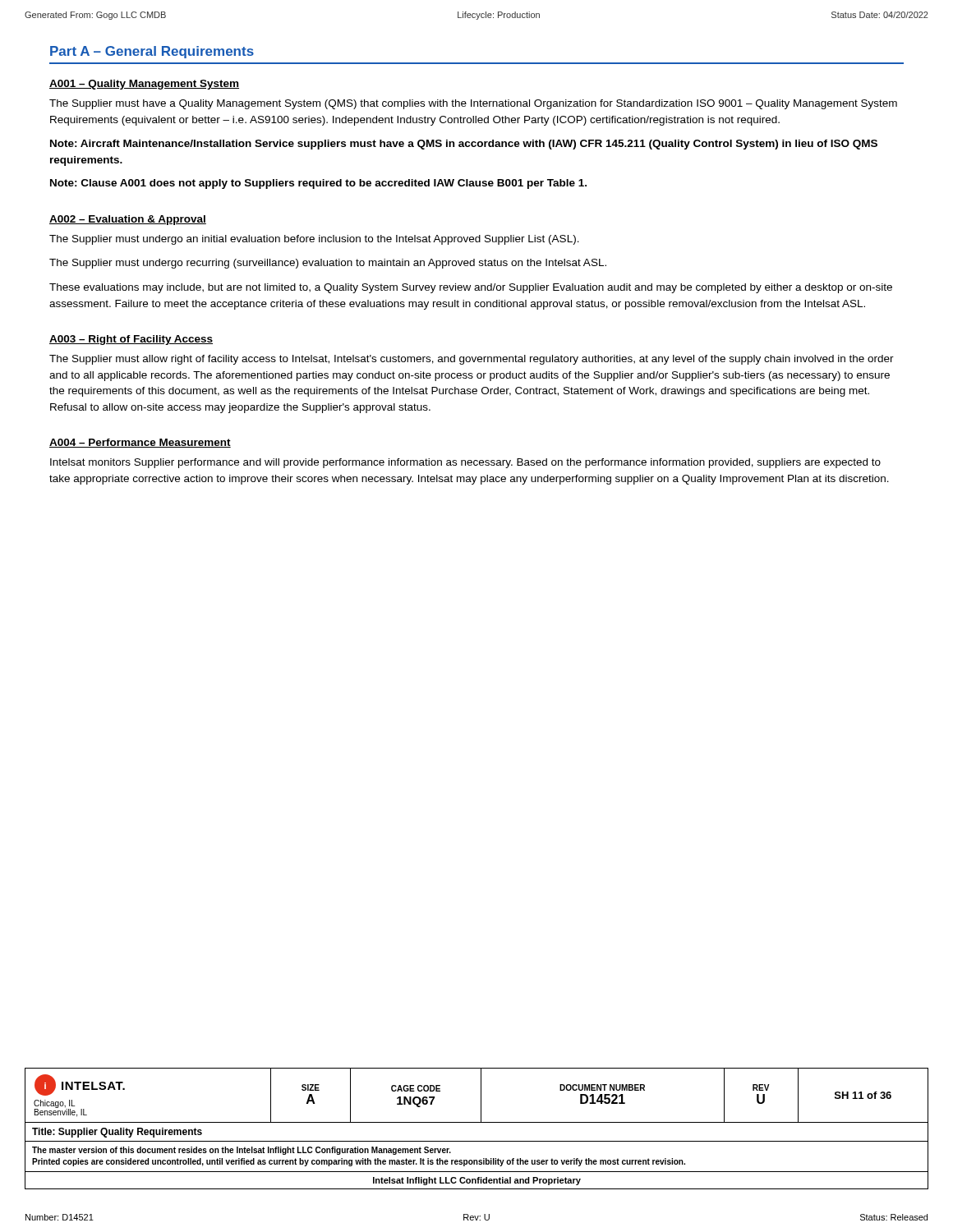Screen dimensions: 1232x953
Task: Locate the title
Action: pyautogui.click(x=152, y=51)
